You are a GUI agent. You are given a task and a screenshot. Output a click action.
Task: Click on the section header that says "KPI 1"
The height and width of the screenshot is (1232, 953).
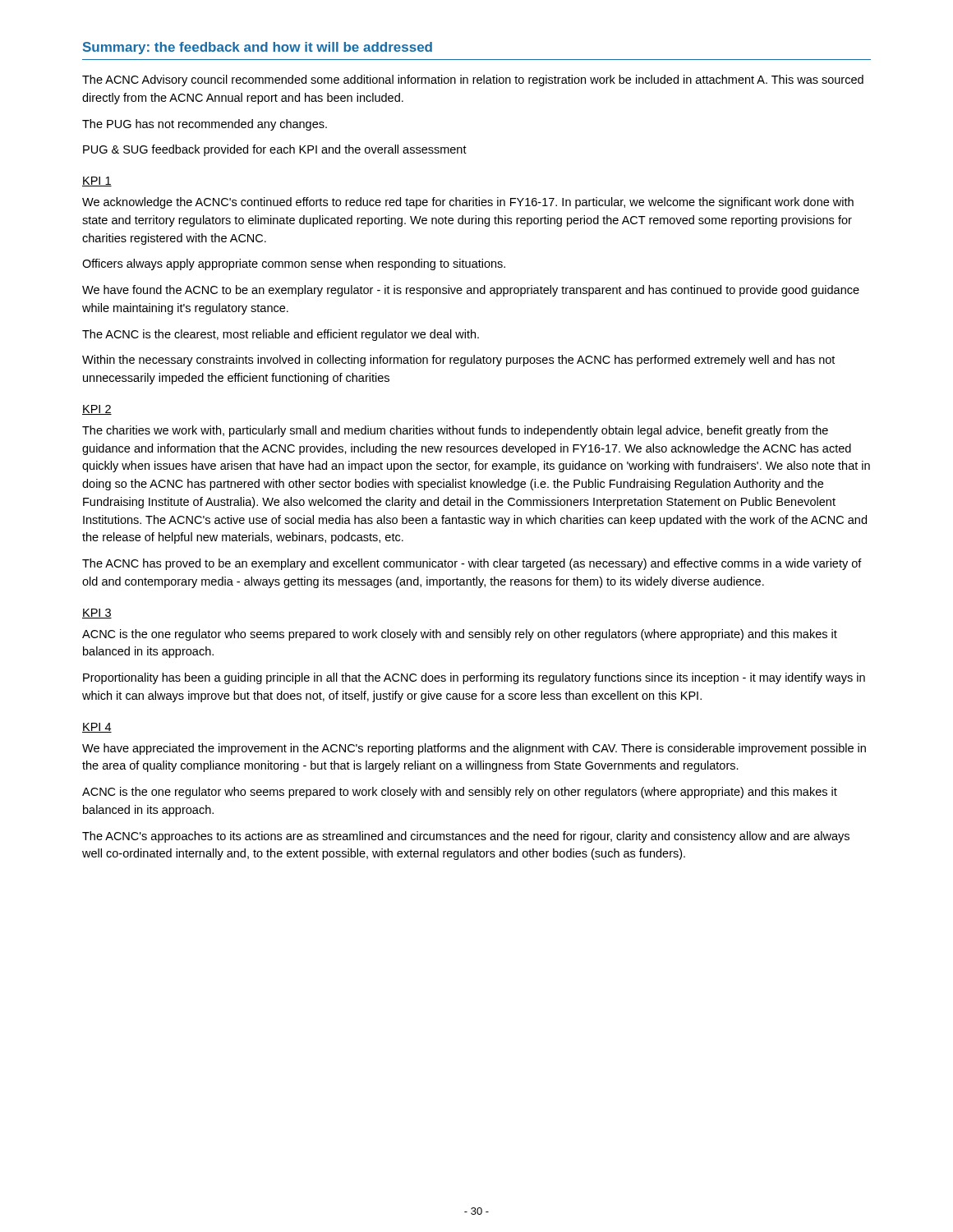97,182
